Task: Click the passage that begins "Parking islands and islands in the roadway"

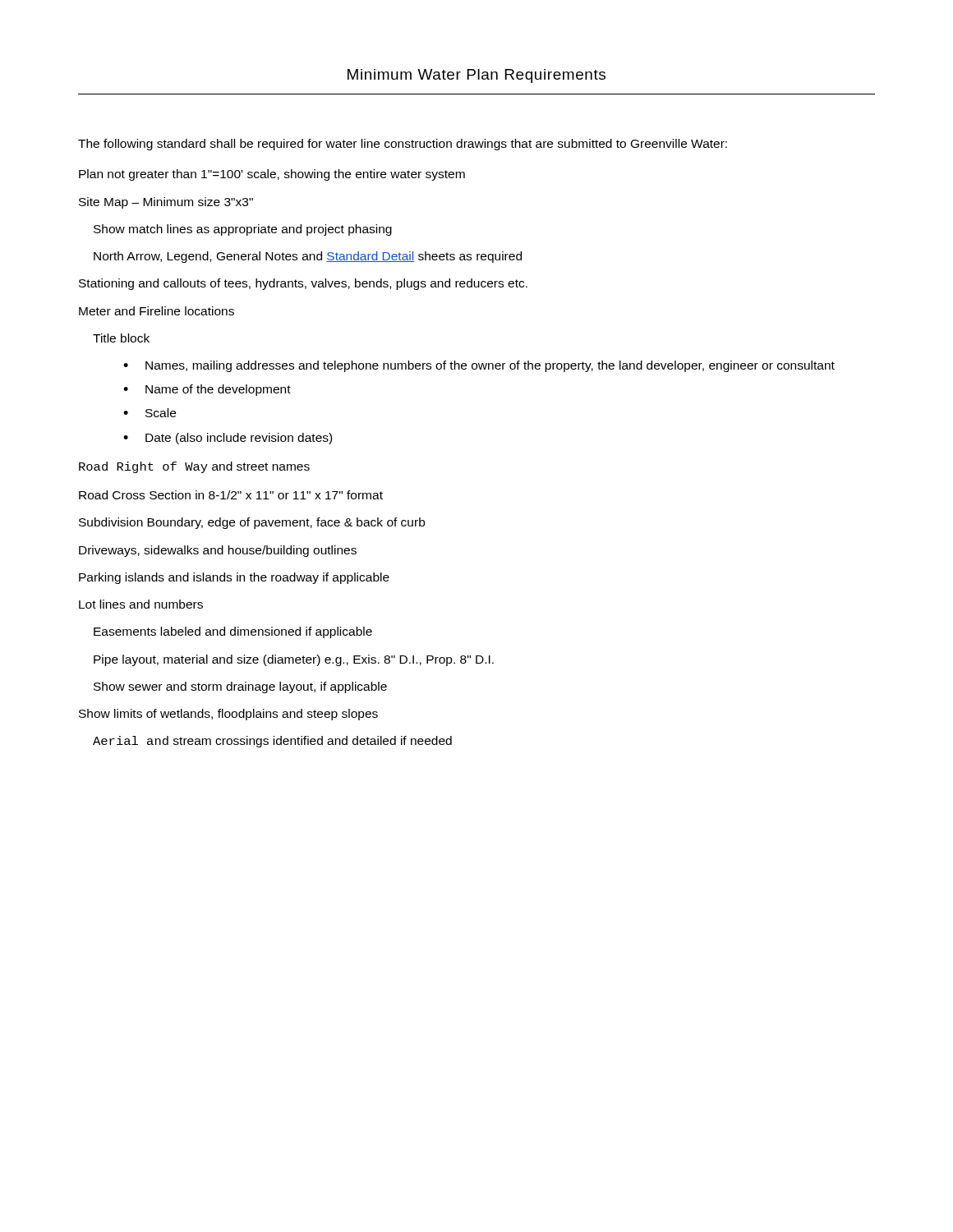Action: click(x=234, y=577)
